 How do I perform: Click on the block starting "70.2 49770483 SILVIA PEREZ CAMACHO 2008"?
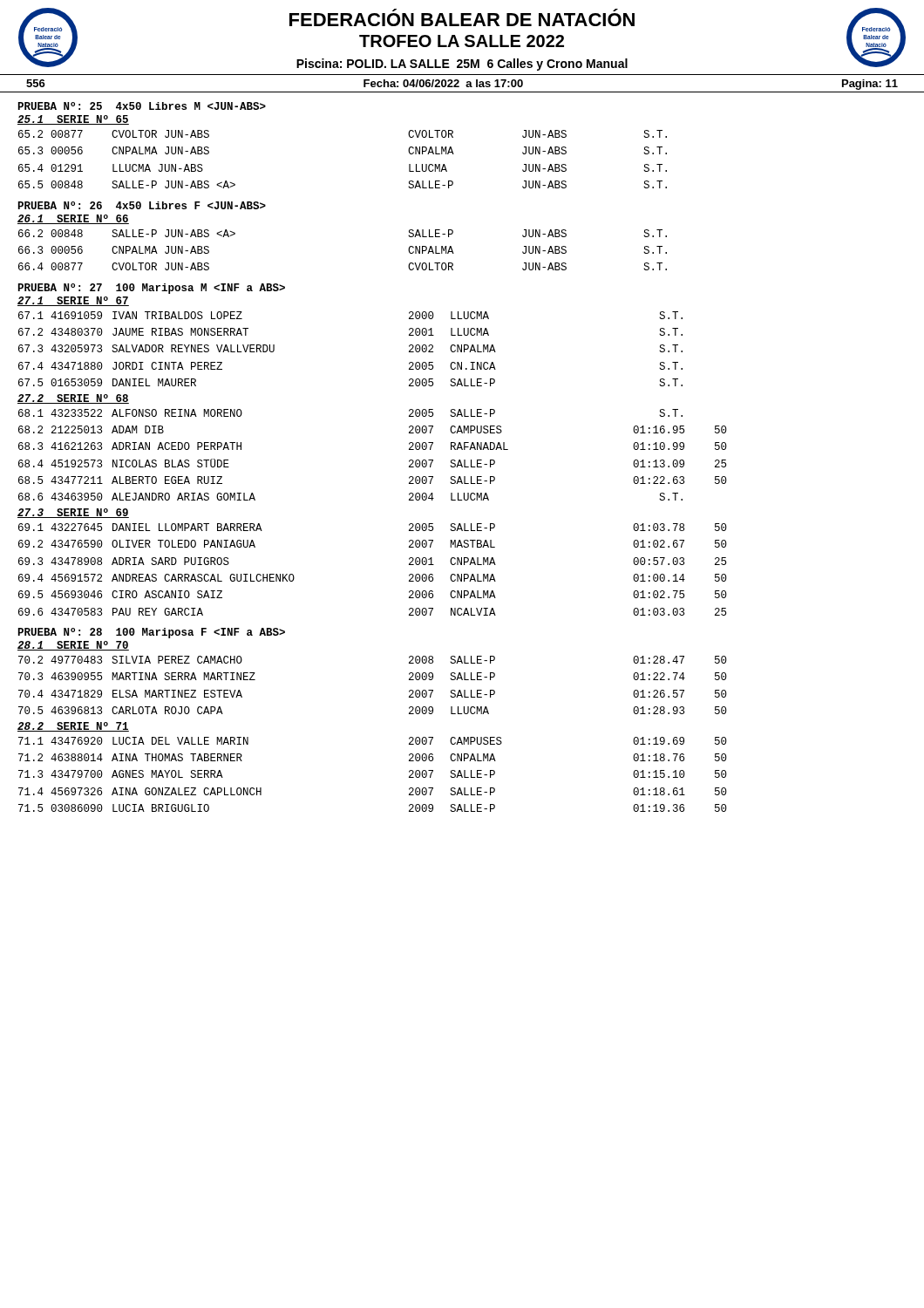(60, 661)
